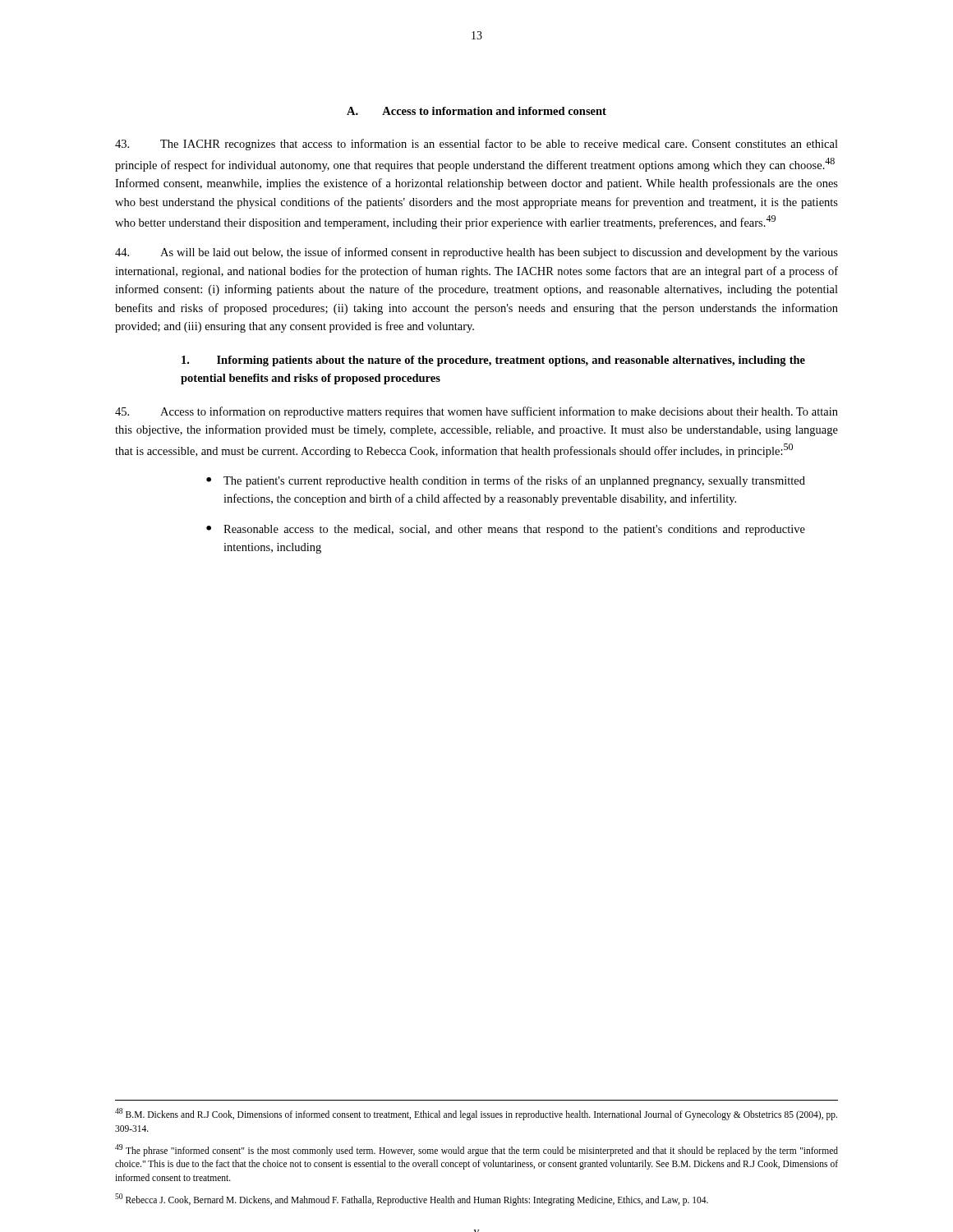This screenshot has width=953, height=1232.
Task: Navigate to the passage starting "• The patient's current reproductive"
Action: point(505,490)
